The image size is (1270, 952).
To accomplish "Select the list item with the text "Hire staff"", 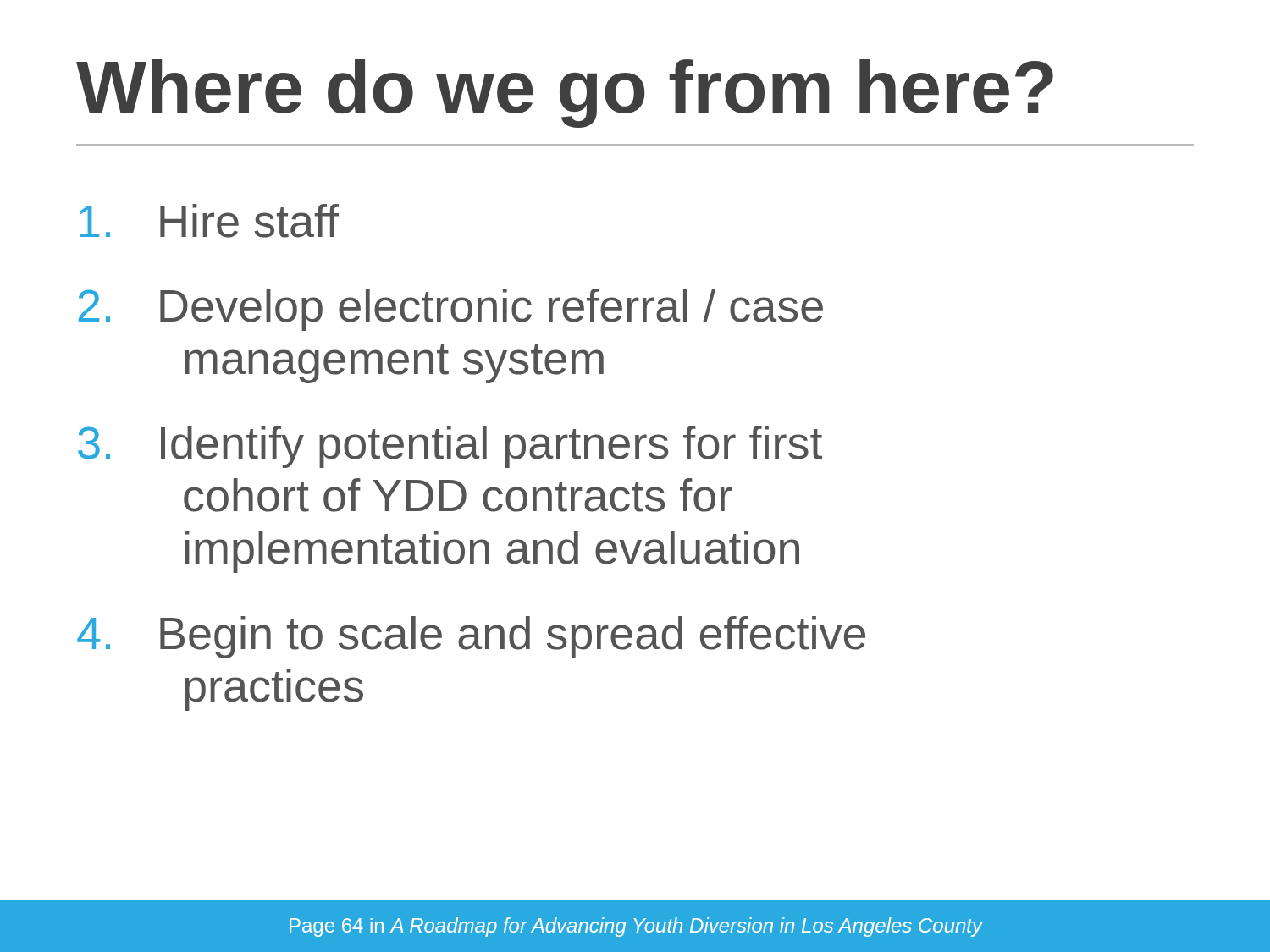I will [207, 221].
